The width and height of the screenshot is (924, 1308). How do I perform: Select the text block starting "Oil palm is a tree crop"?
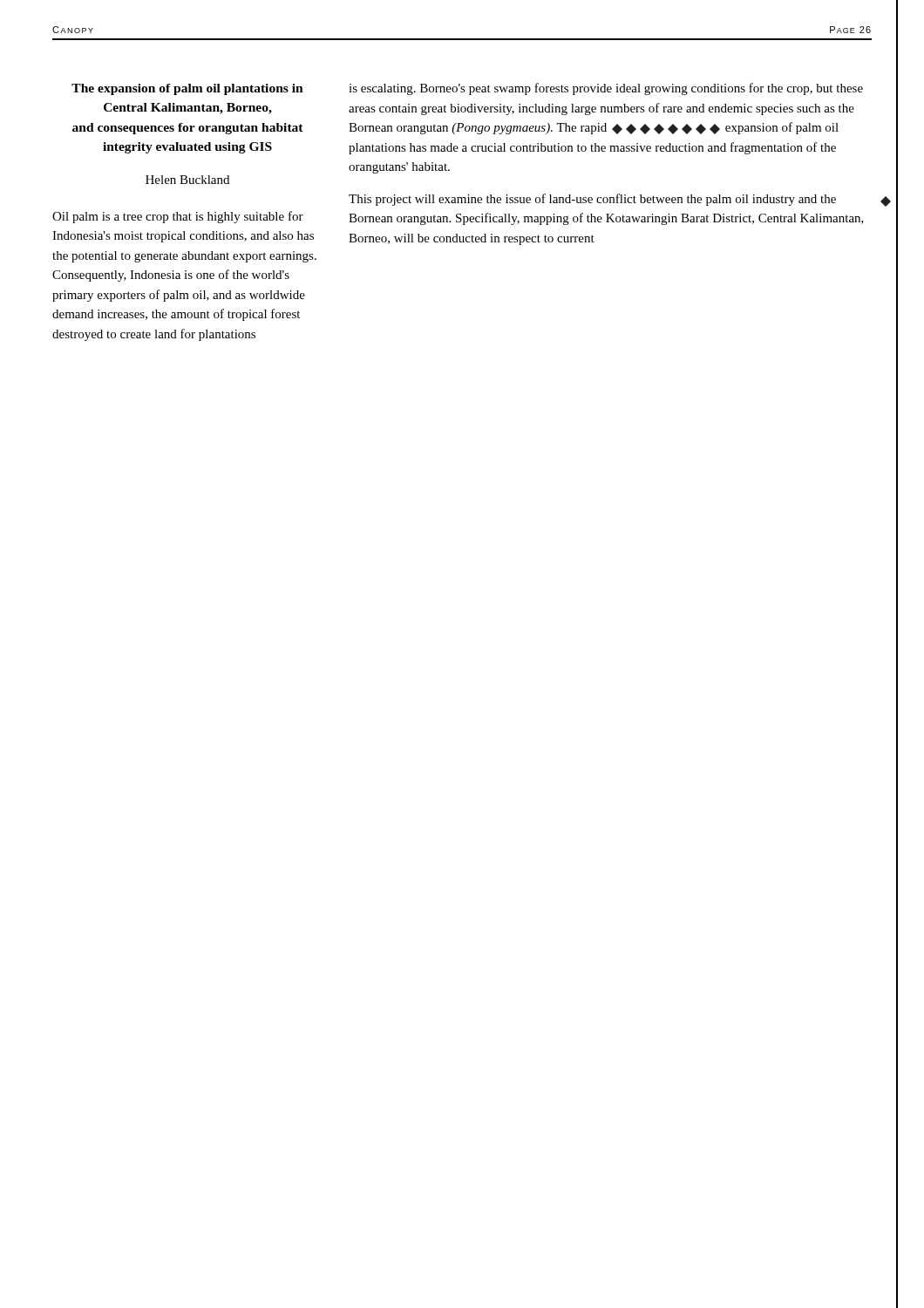pyautogui.click(x=185, y=275)
